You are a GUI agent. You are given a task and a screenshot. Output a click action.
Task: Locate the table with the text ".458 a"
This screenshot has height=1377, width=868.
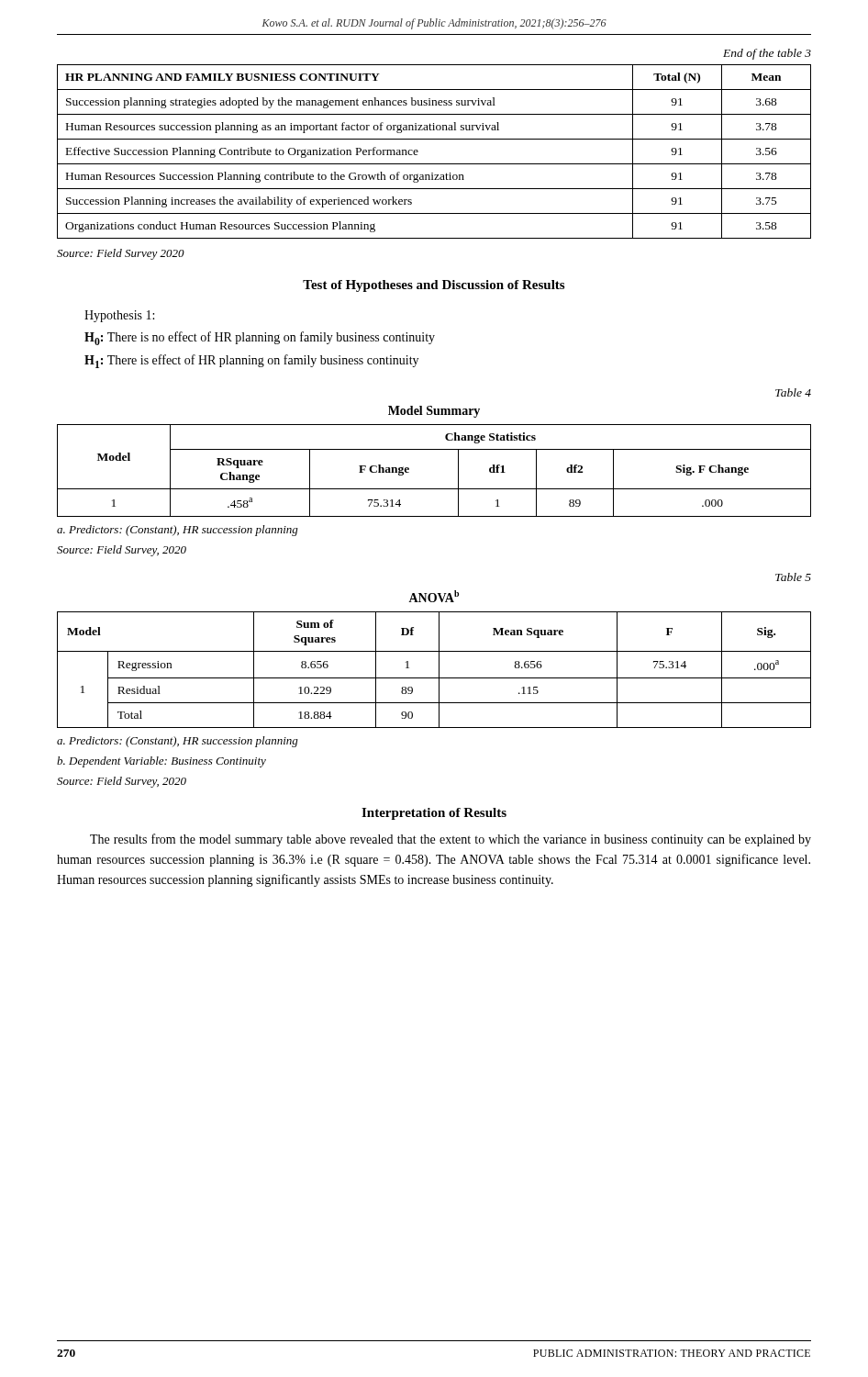[434, 471]
